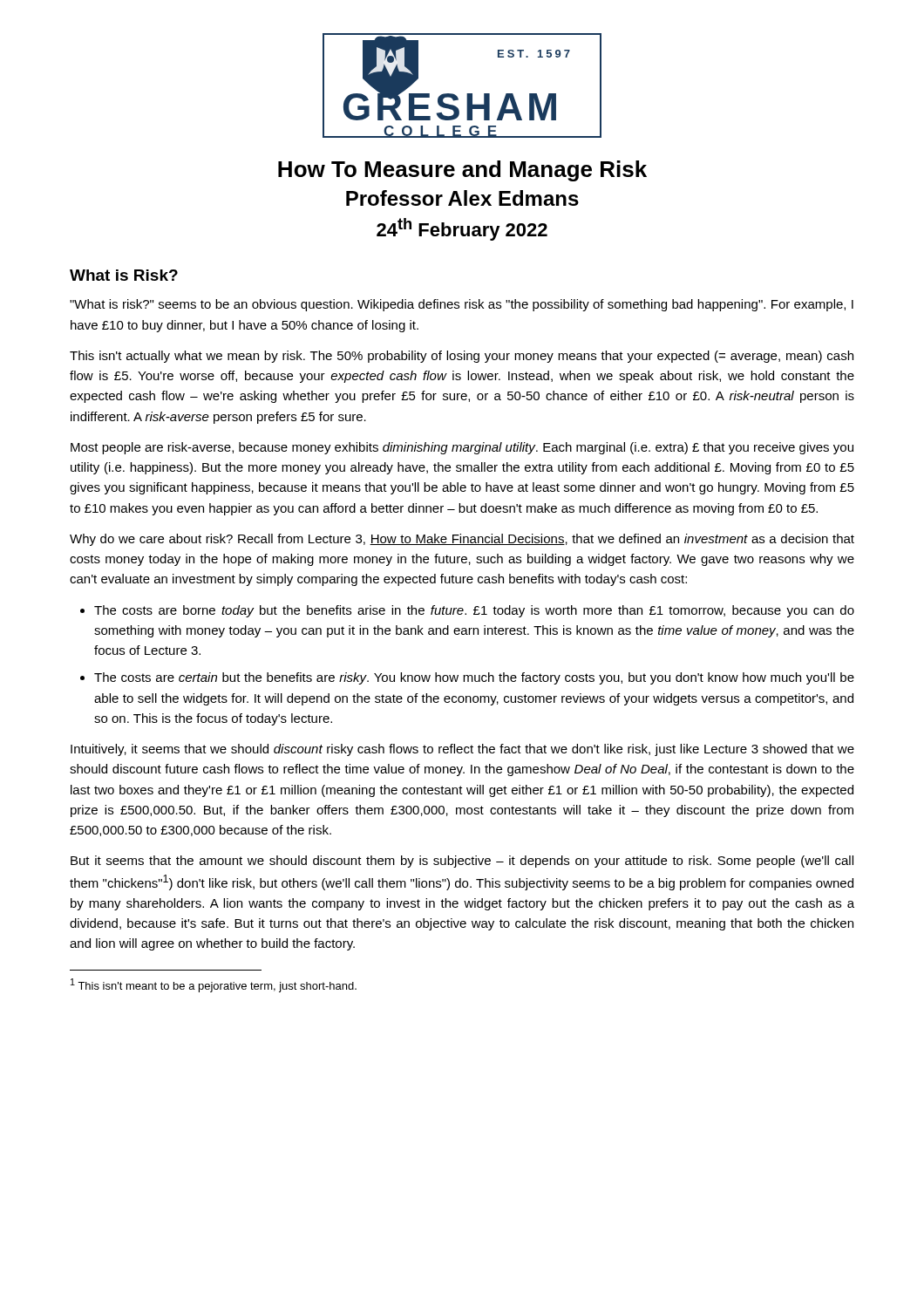Find the passage starting "The costs are borne today but the benefits"
The width and height of the screenshot is (924, 1308).
(474, 630)
